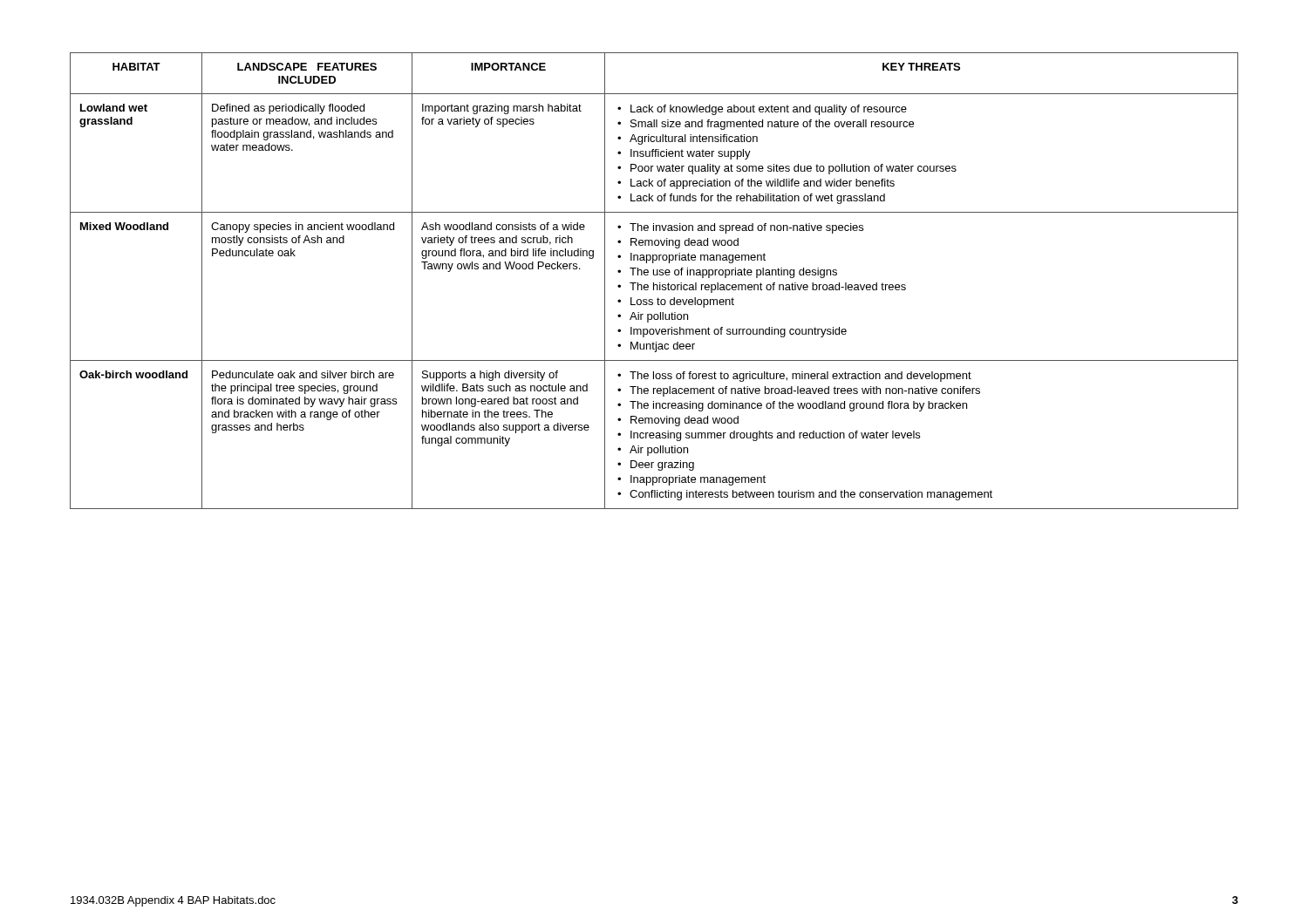Find the table that mentions "Oak-birch woodland"
The width and height of the screenshot is (1308, 924).
pos(654,281)
